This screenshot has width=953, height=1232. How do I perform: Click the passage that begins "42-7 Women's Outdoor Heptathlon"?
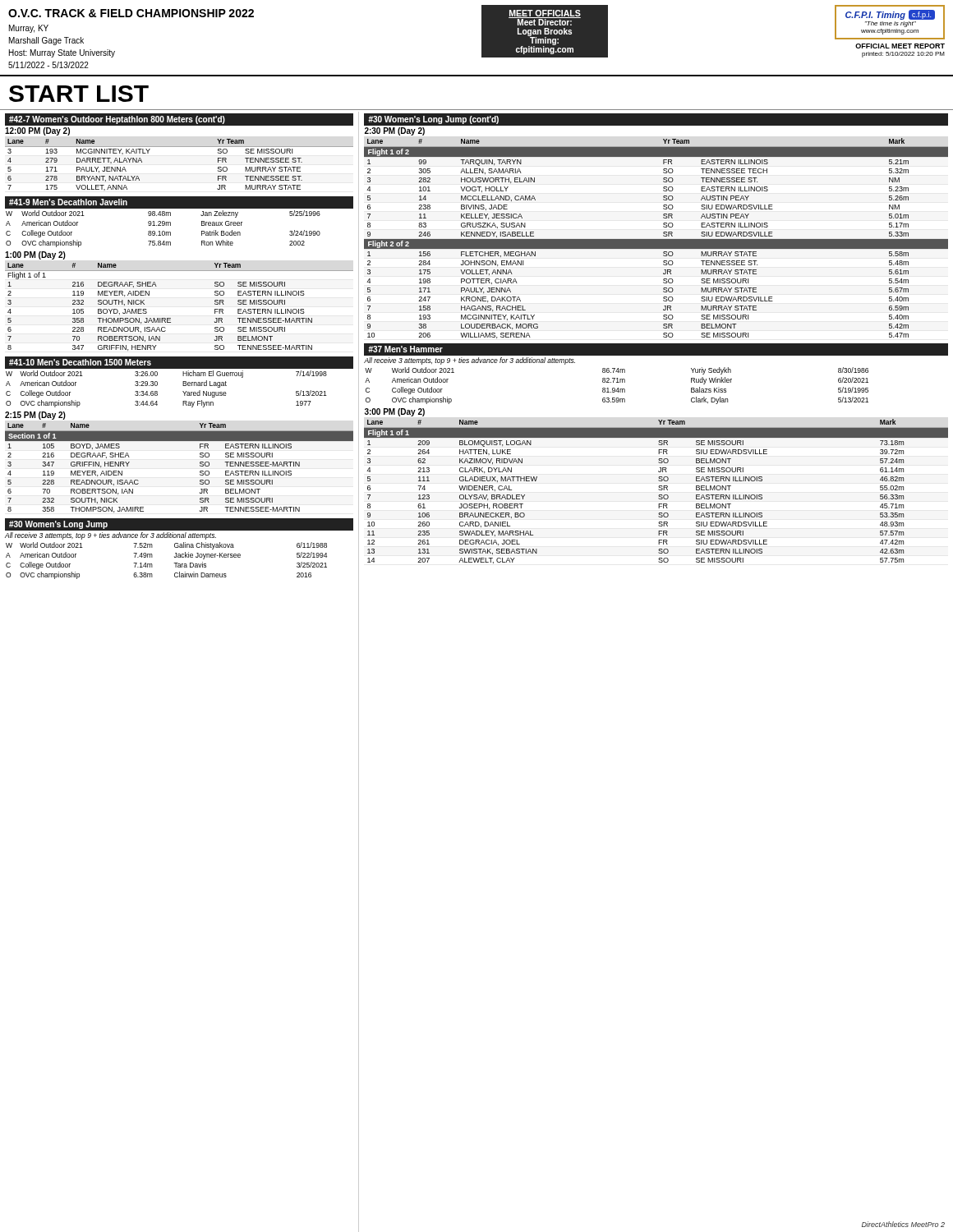[179, 347]
